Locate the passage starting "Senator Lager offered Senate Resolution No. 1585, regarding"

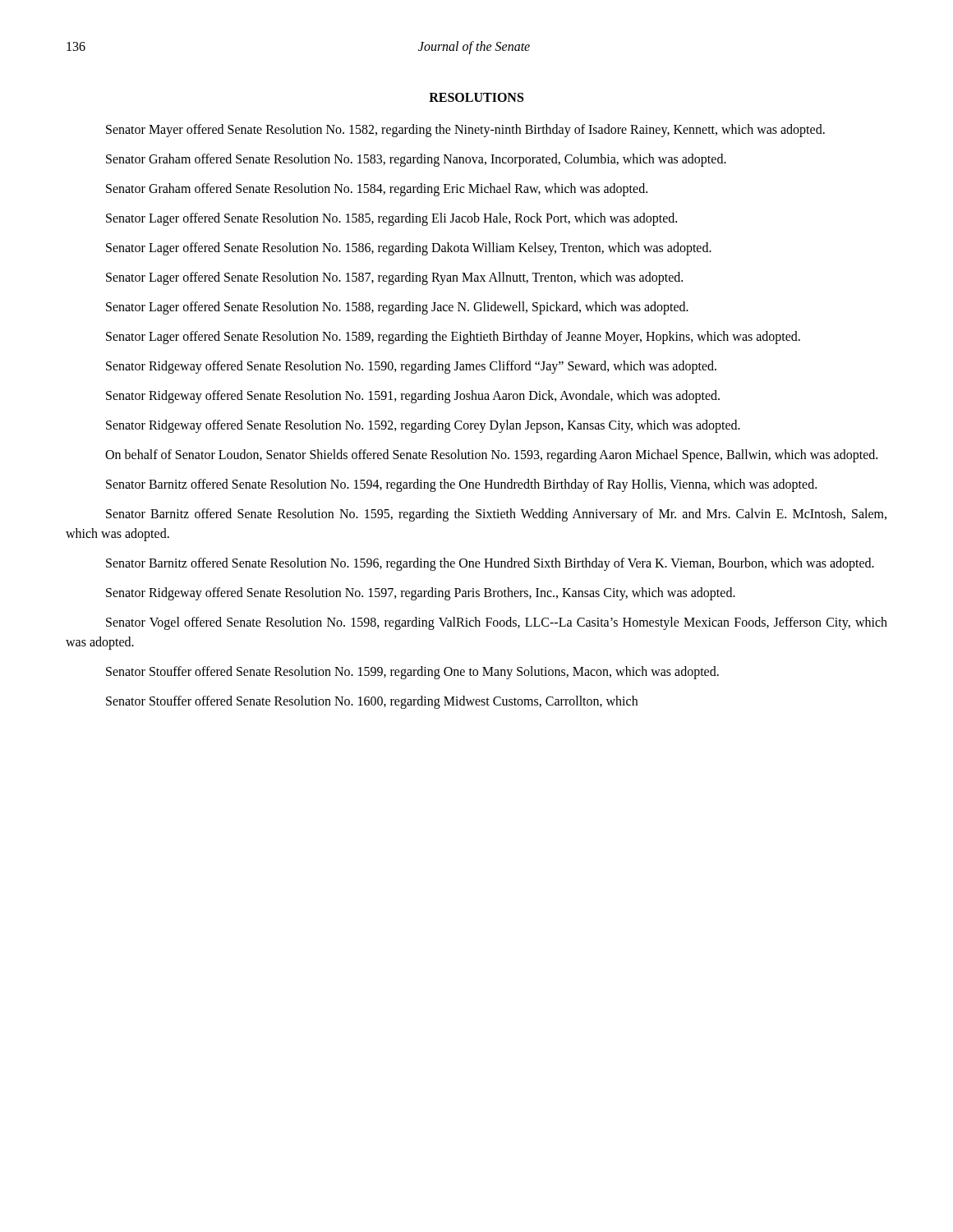click(392, 218)
